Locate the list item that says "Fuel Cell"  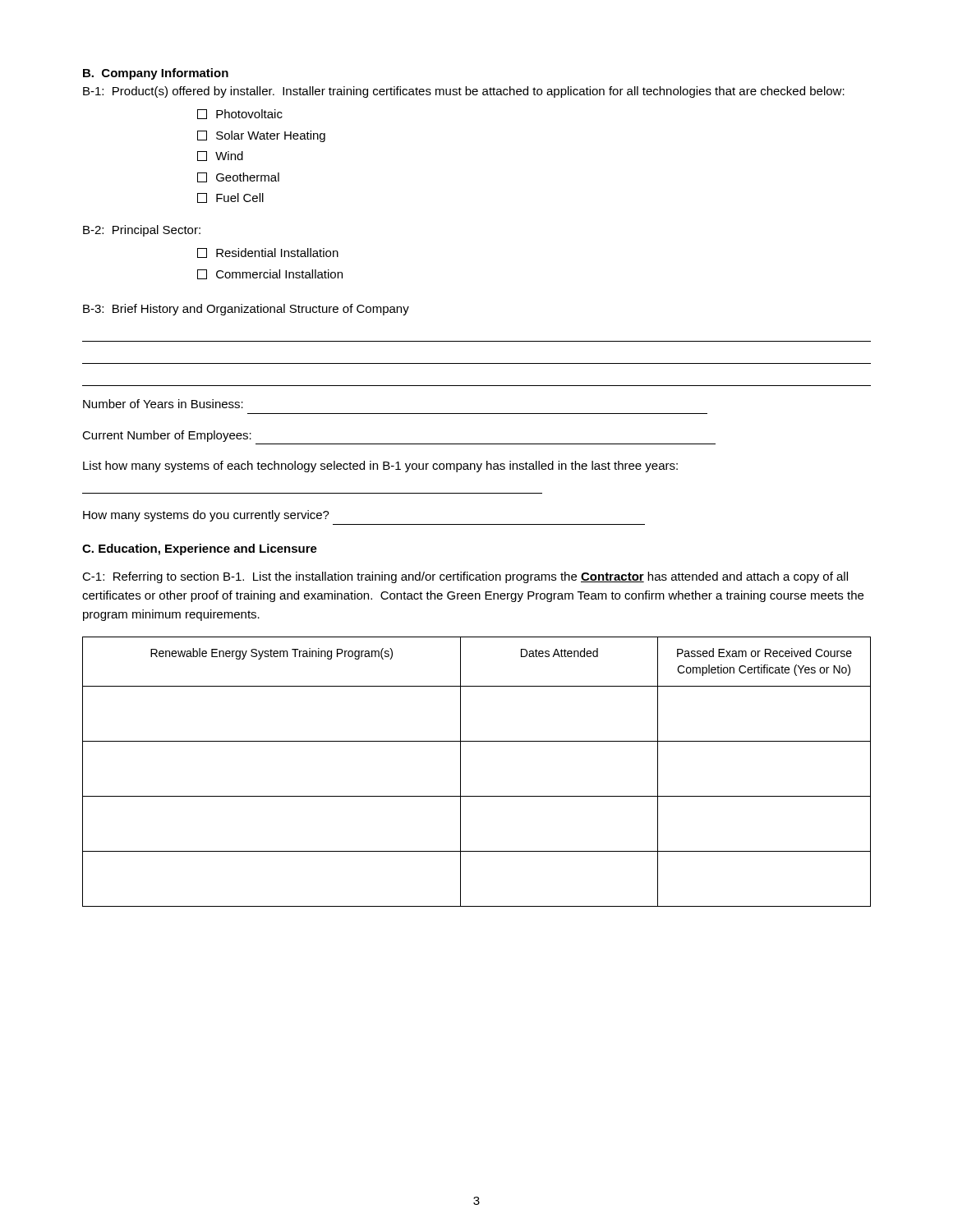[231, 198]
